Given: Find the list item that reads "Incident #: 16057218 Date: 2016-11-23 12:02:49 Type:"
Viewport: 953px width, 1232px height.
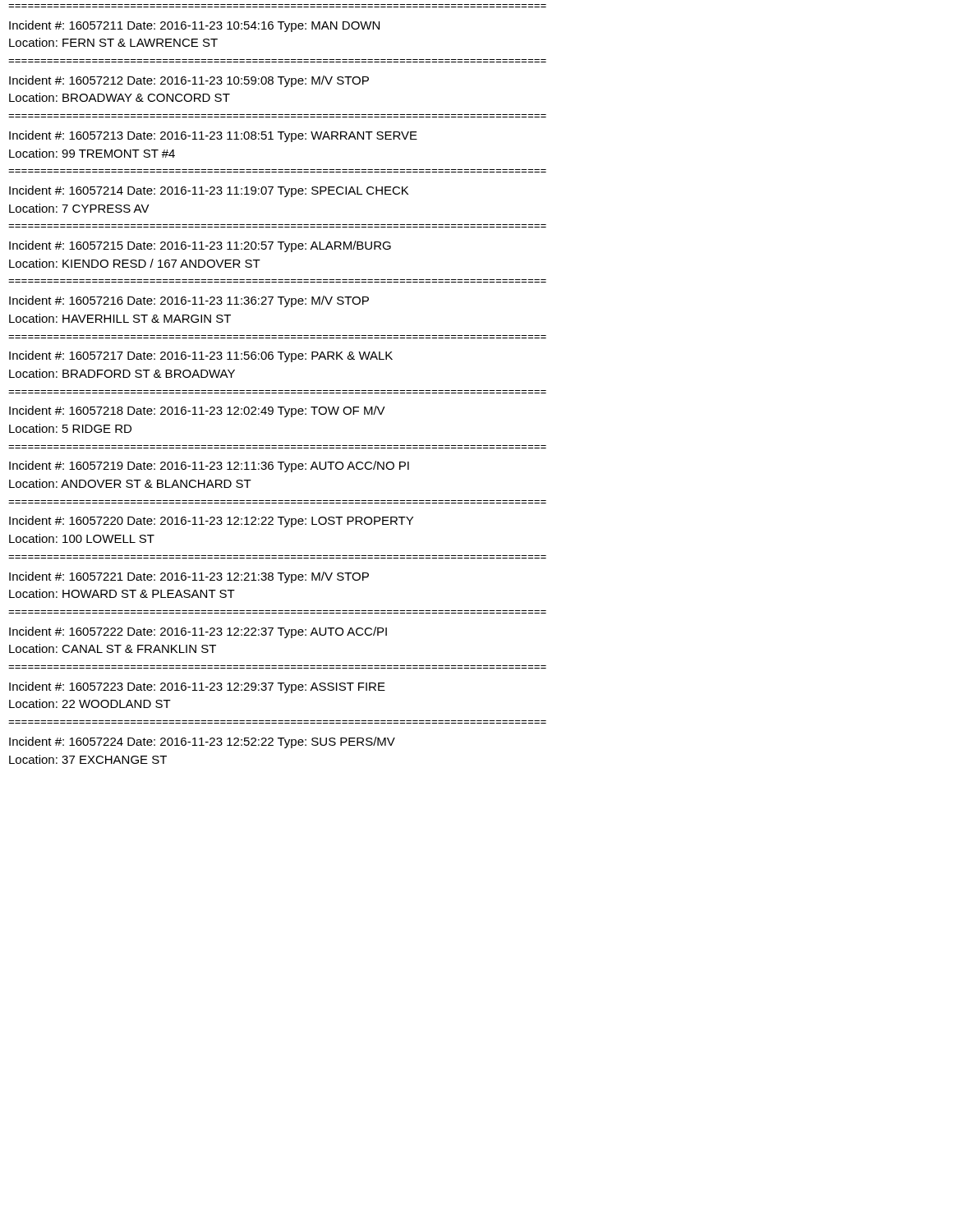Looking at the screenshot, I should click(197, 411).
